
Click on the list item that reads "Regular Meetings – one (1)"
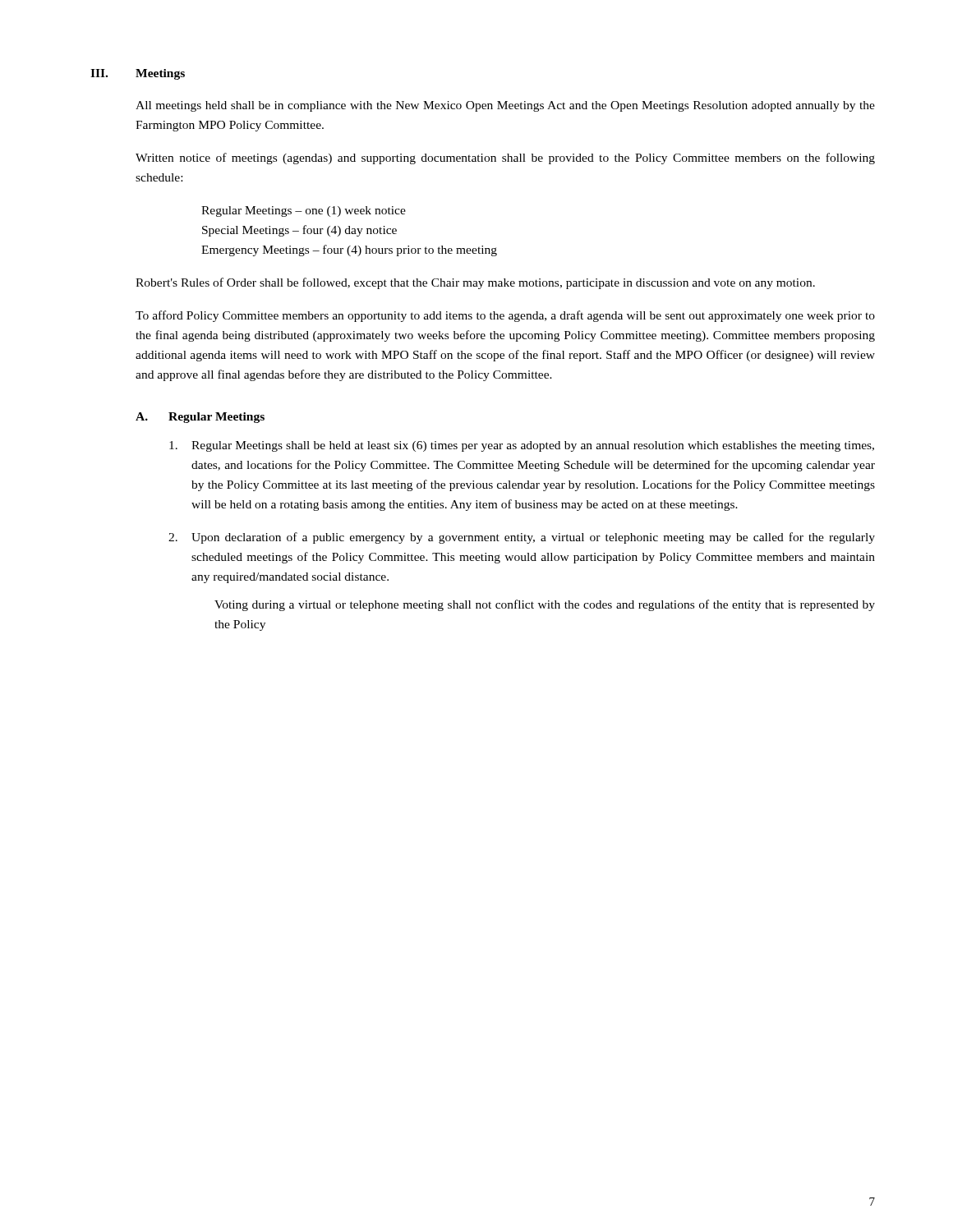303,210
